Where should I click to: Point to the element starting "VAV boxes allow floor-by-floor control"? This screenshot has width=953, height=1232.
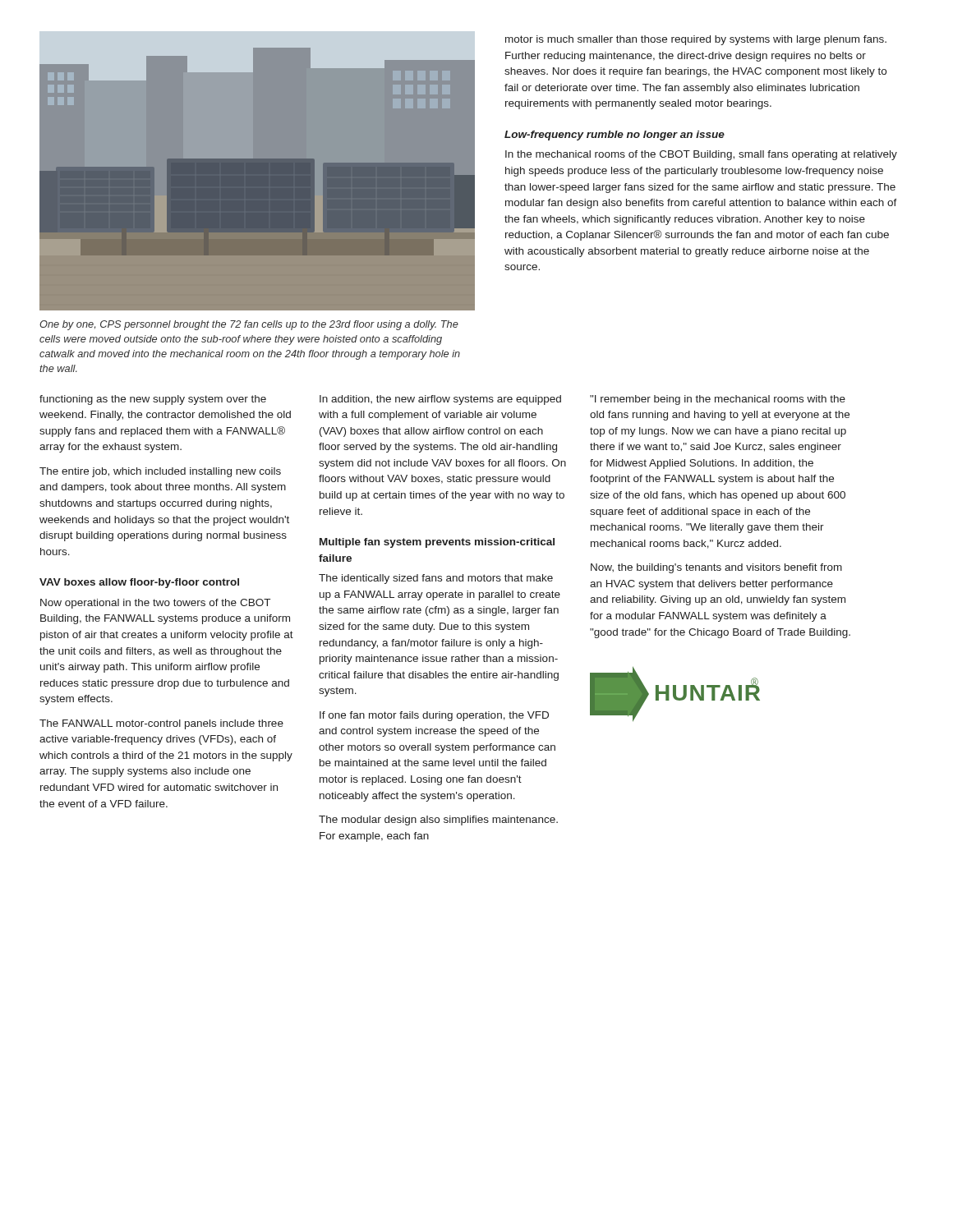coord(140,582)
